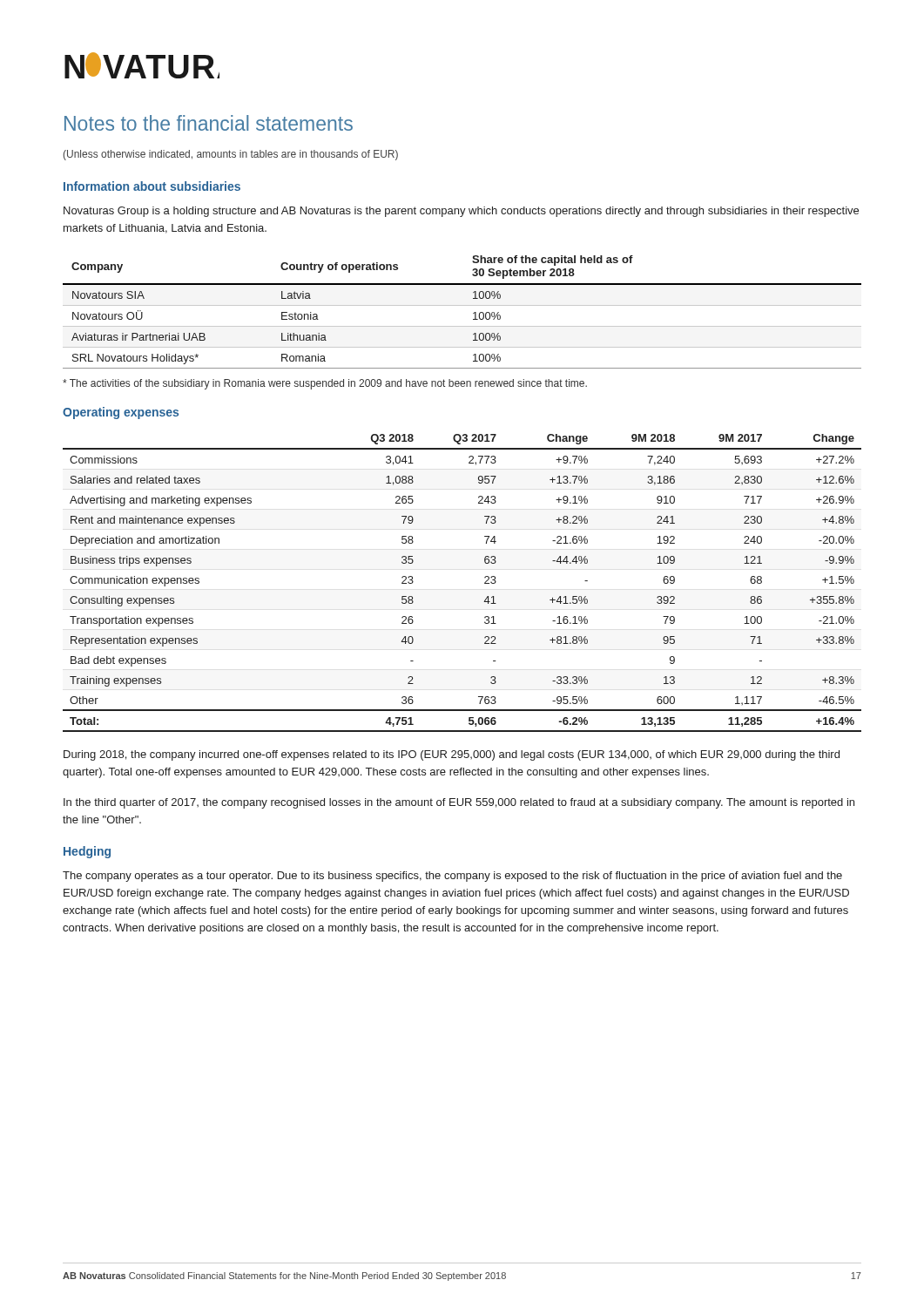This screenshot has height=1307, width=924.
Task: Find the table that mentions "Share of the capital held"
Action: [x=462, y=309]
